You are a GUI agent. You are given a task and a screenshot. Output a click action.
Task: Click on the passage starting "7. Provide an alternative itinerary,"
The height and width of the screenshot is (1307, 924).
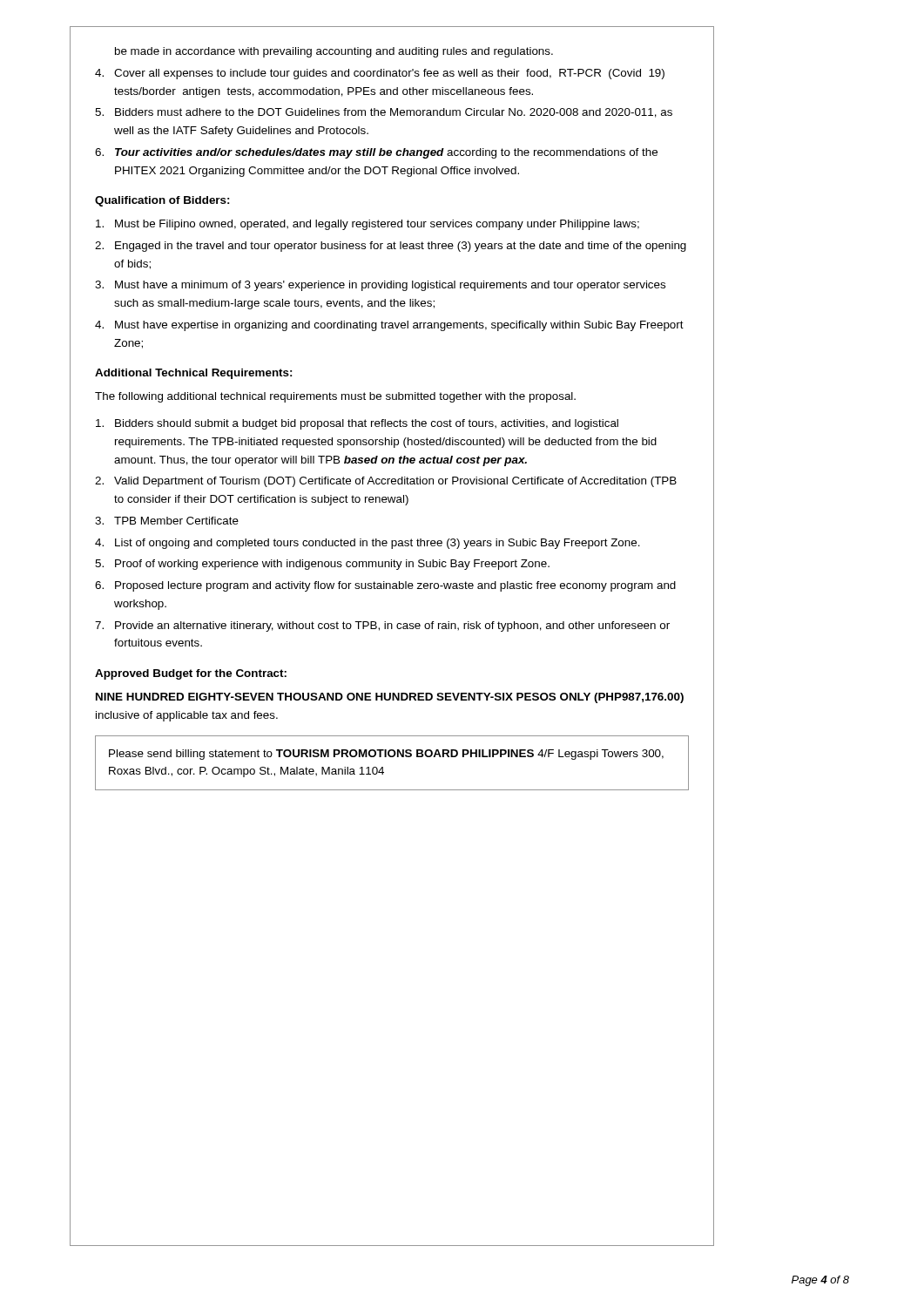click(392, 635)
